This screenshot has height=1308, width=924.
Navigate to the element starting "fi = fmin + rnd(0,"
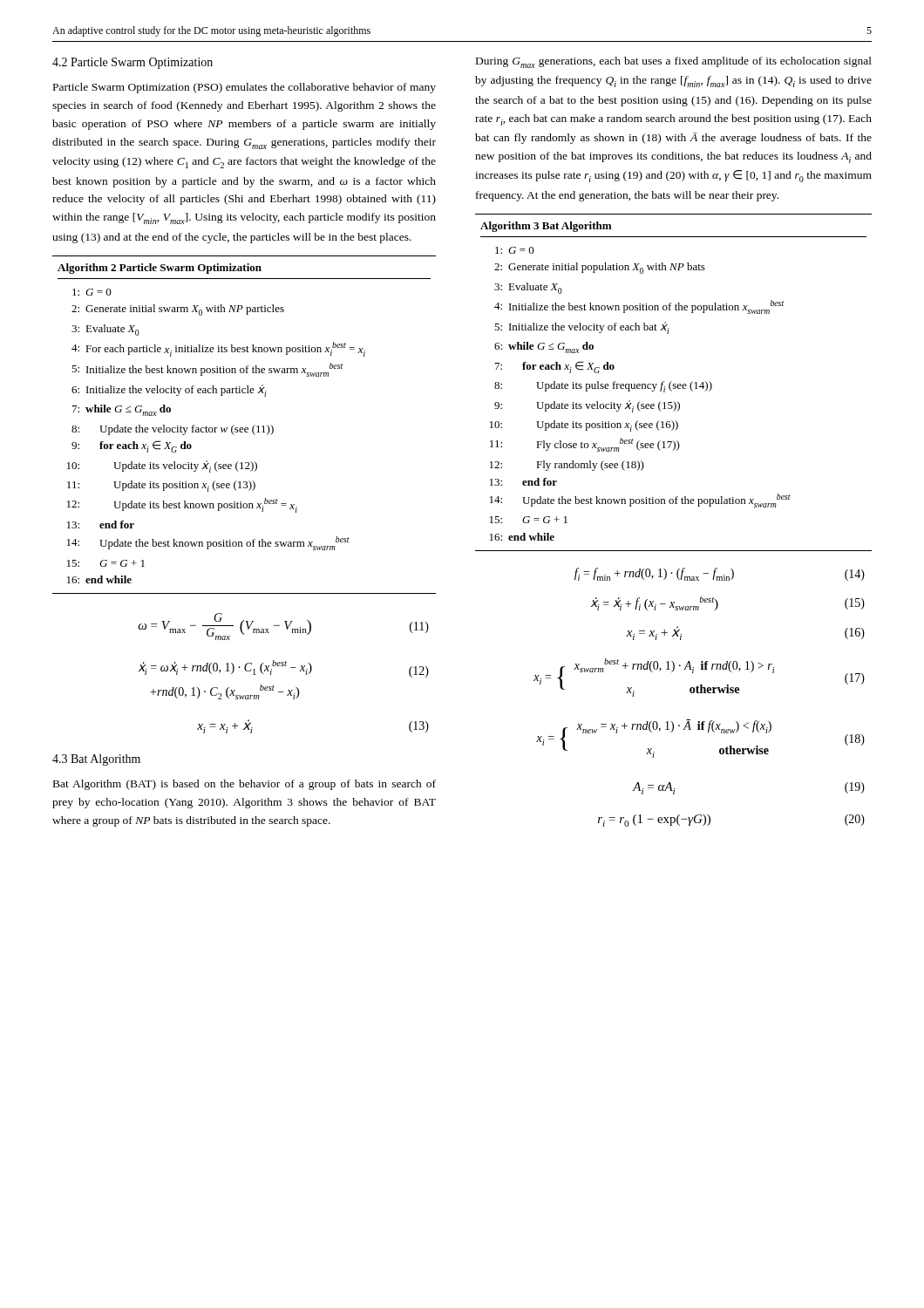coord(673,574)
